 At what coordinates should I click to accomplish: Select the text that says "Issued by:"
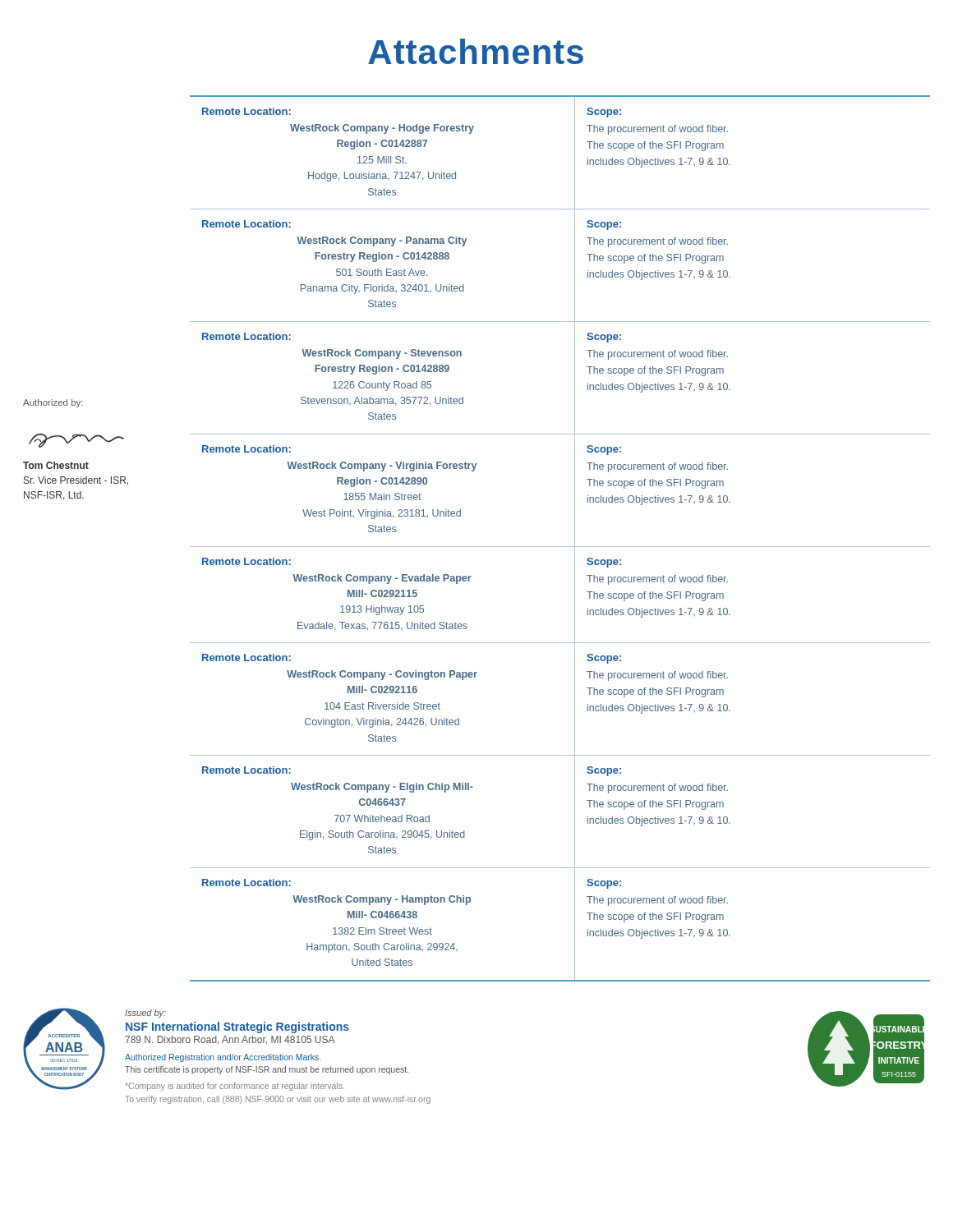click(145, 1012)
